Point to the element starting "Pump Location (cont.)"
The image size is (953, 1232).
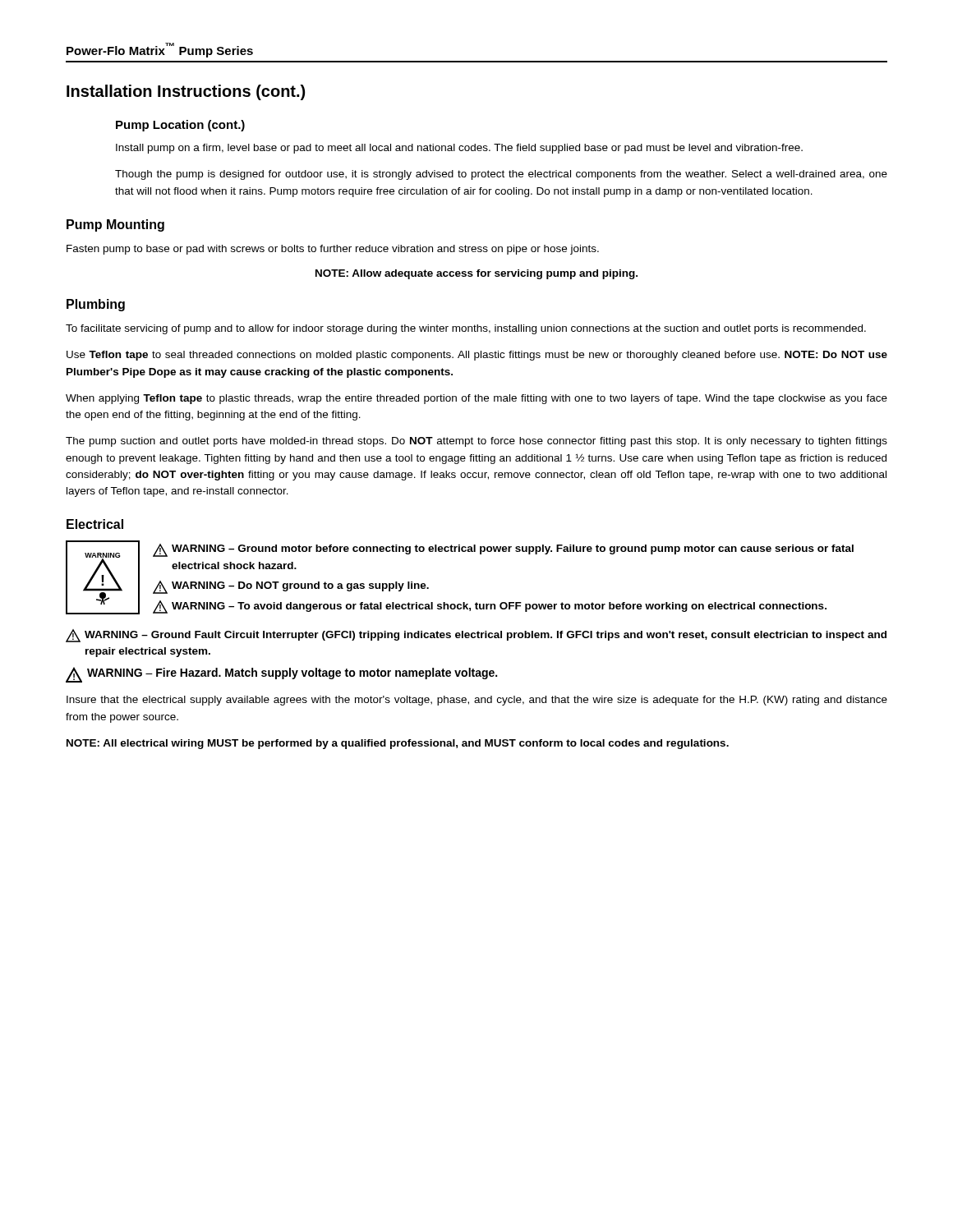(180, 124)
